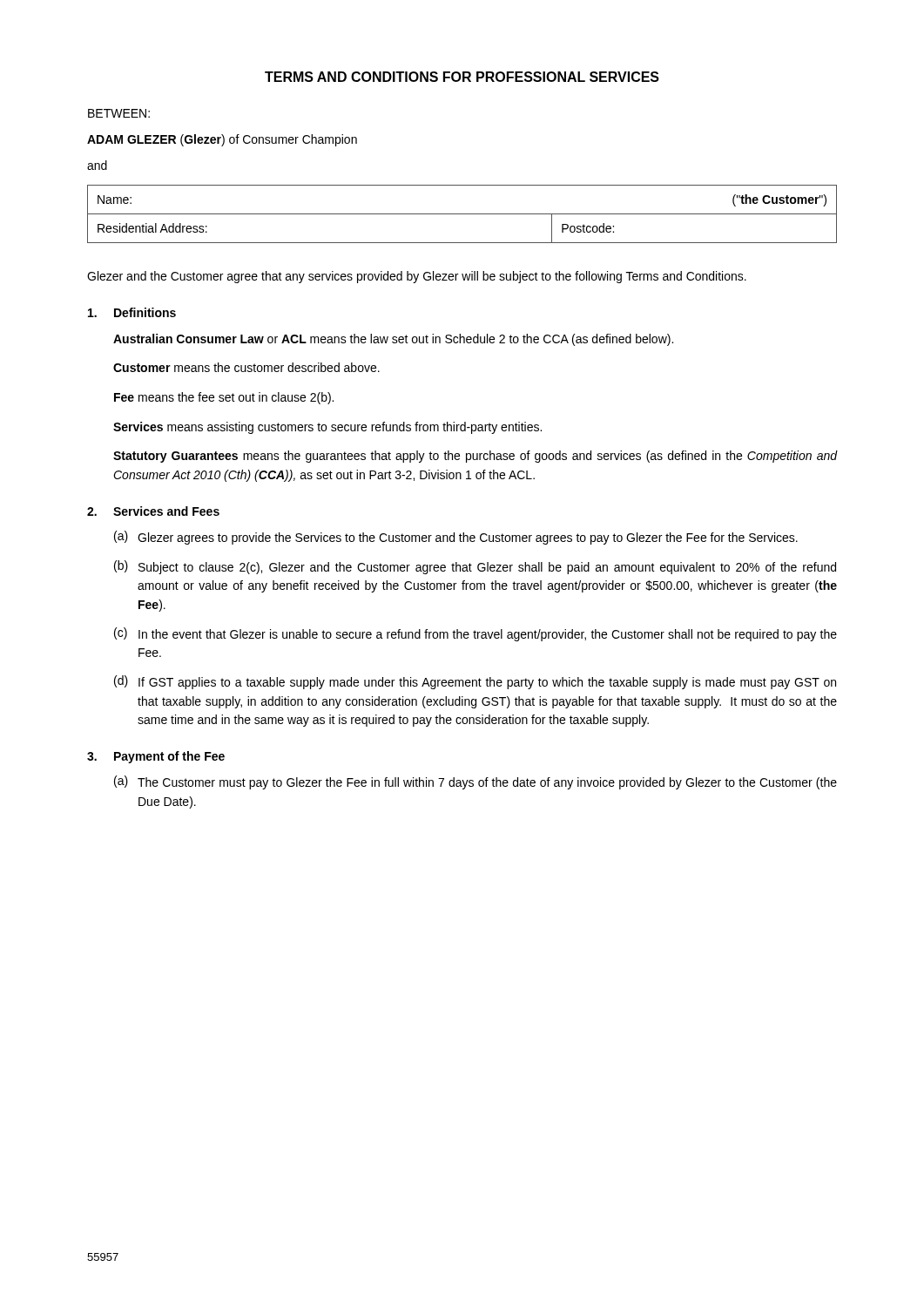The height and width of the screenshot is (1307, 924).
Task: Locate the element starting "3. Payment of the Fee"
Action: tap(156, 757)
